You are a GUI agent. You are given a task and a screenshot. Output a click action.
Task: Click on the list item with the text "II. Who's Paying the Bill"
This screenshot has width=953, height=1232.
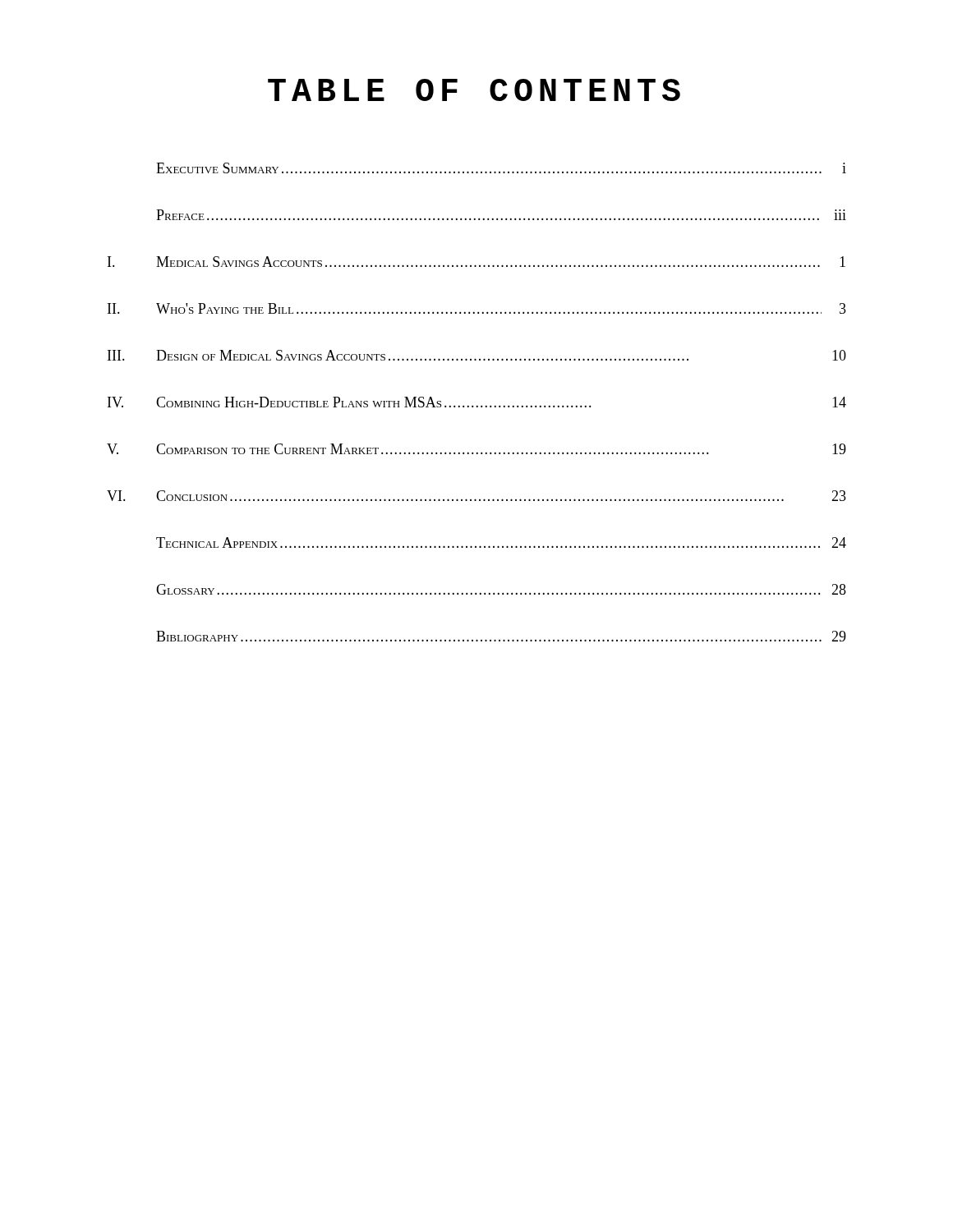(476, 309)
